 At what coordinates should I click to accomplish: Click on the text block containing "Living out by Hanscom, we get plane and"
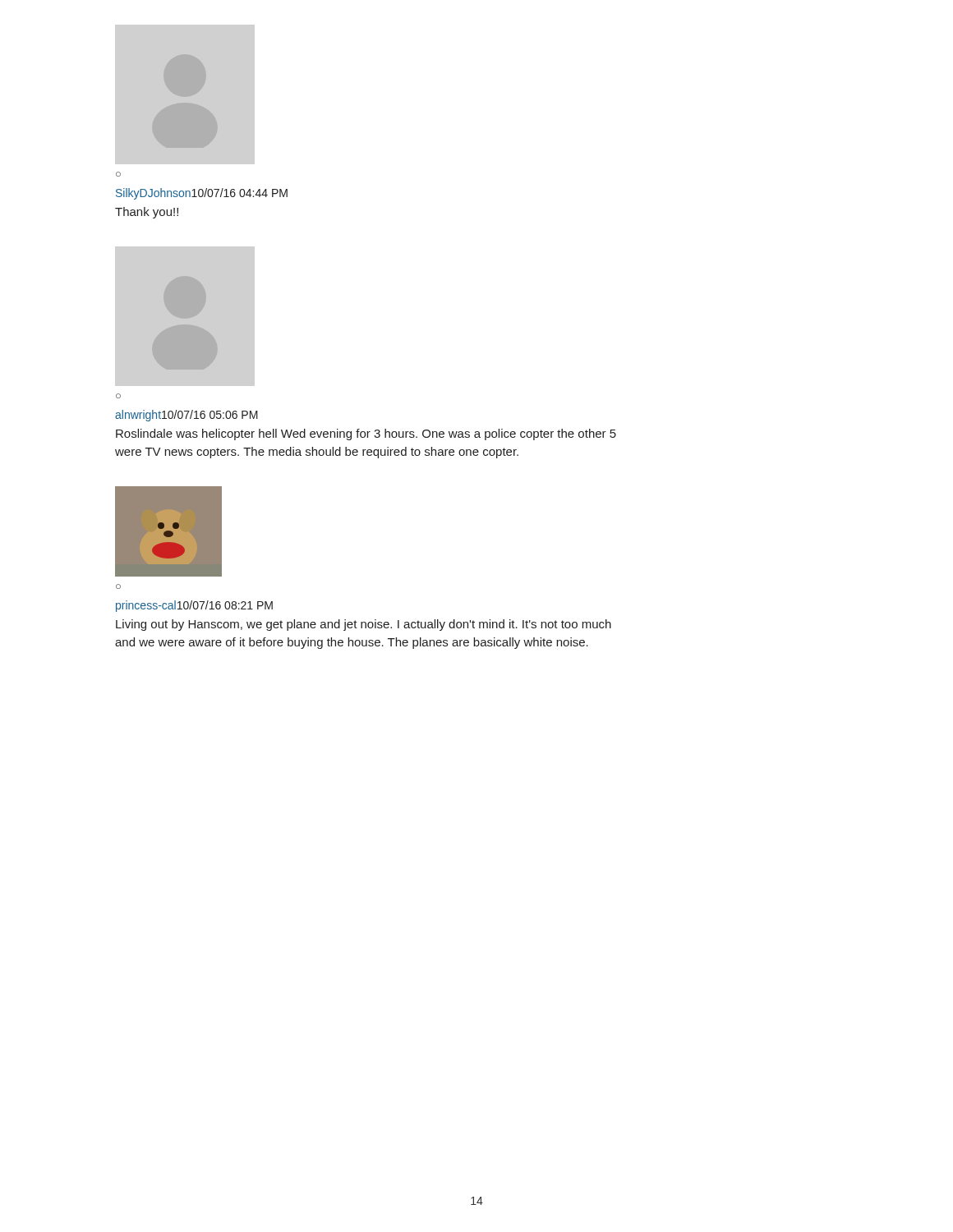[x=363, y=633]
